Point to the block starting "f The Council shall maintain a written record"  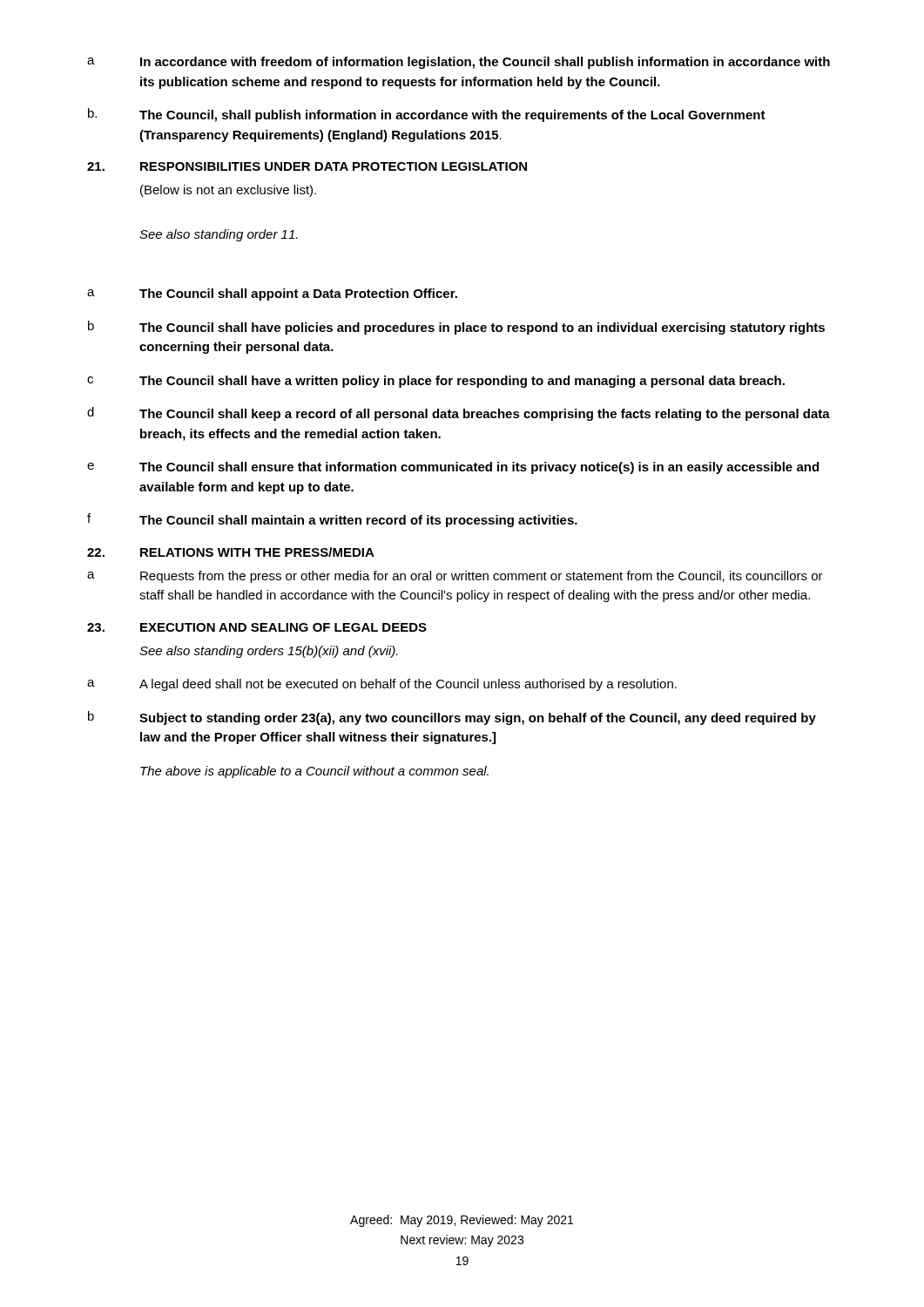coord(462,520)
